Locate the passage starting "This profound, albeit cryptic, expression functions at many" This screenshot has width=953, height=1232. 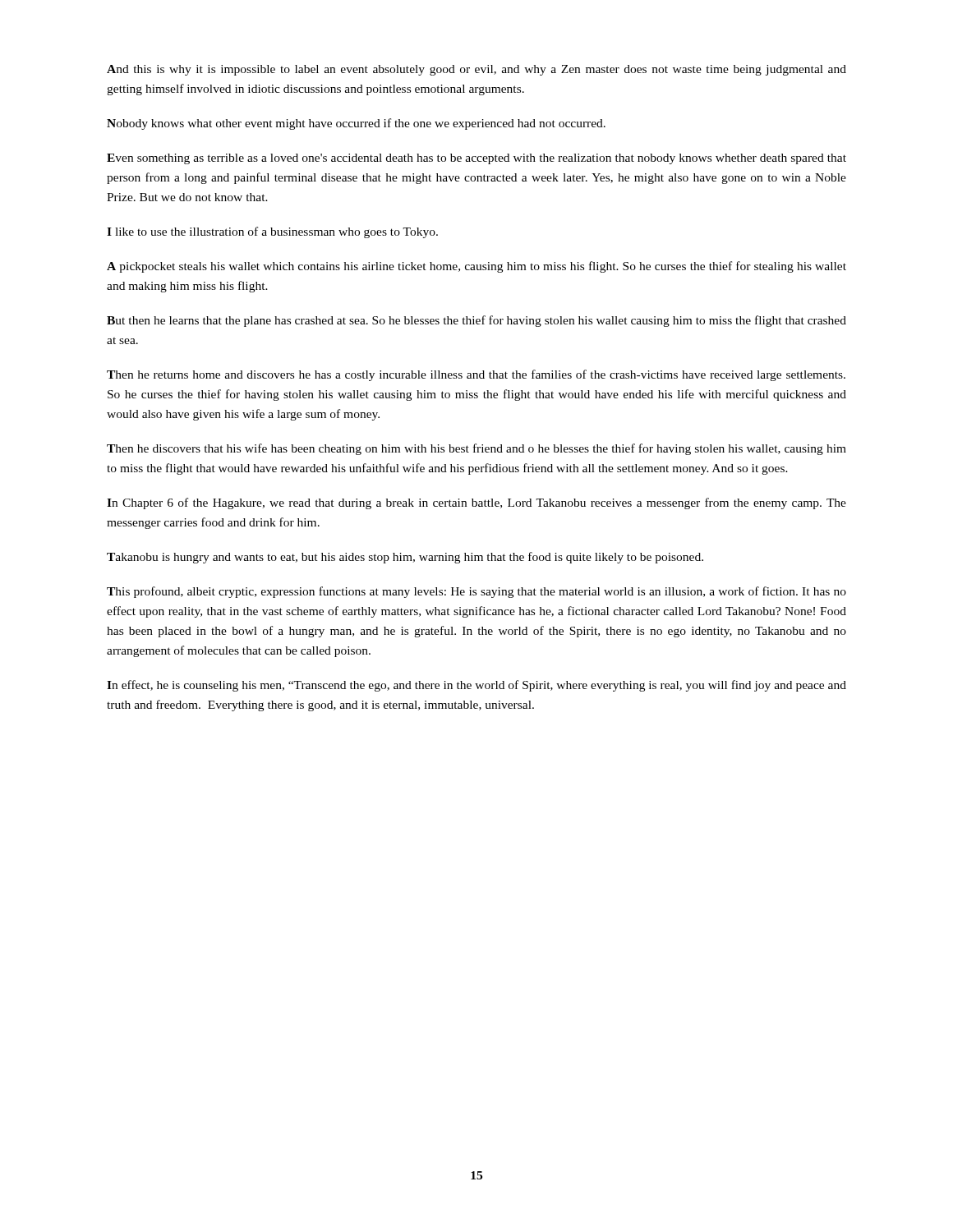[x=476, y=621]
